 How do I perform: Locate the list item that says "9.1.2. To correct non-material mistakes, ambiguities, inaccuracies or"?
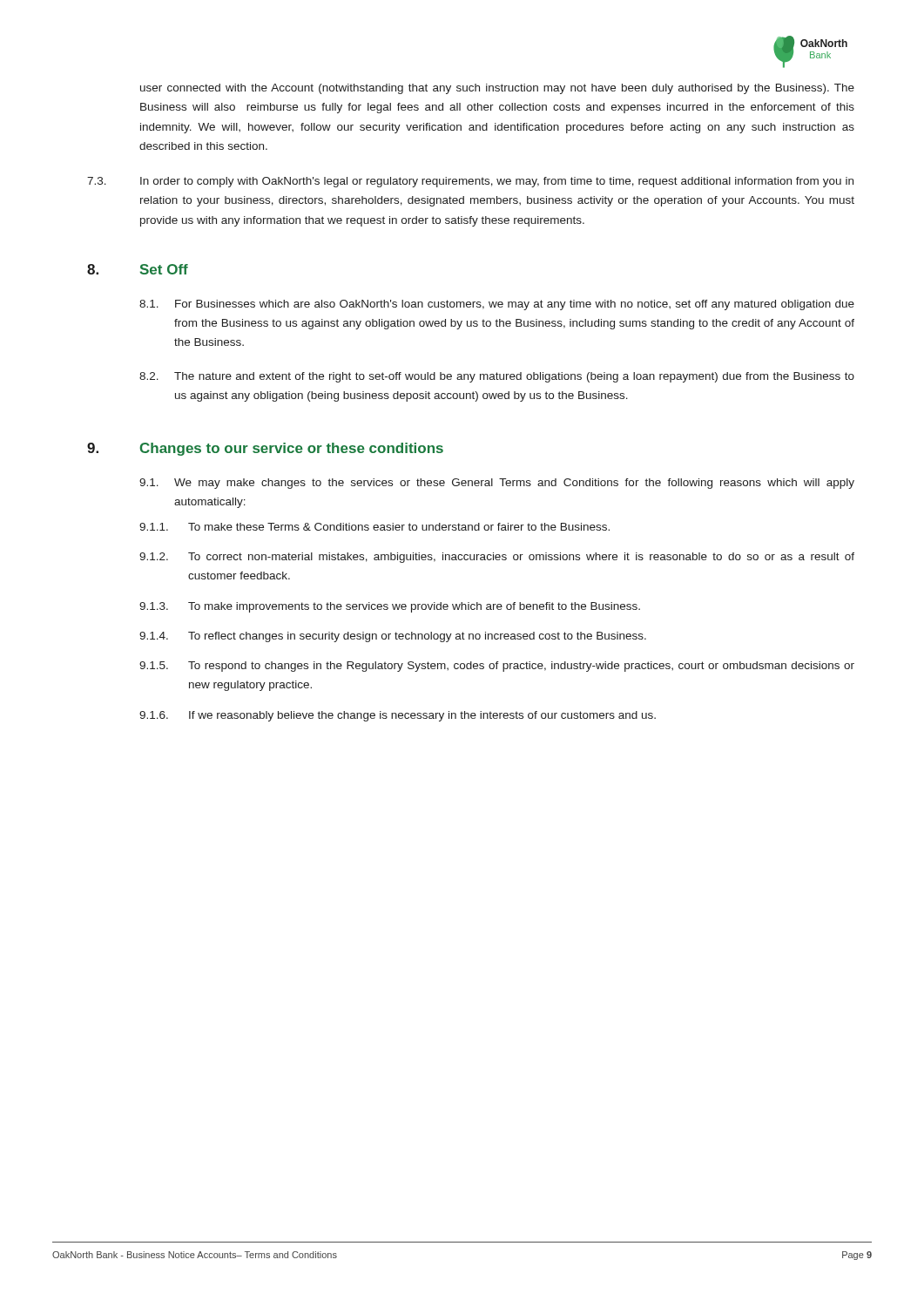[x=497, y=567]
